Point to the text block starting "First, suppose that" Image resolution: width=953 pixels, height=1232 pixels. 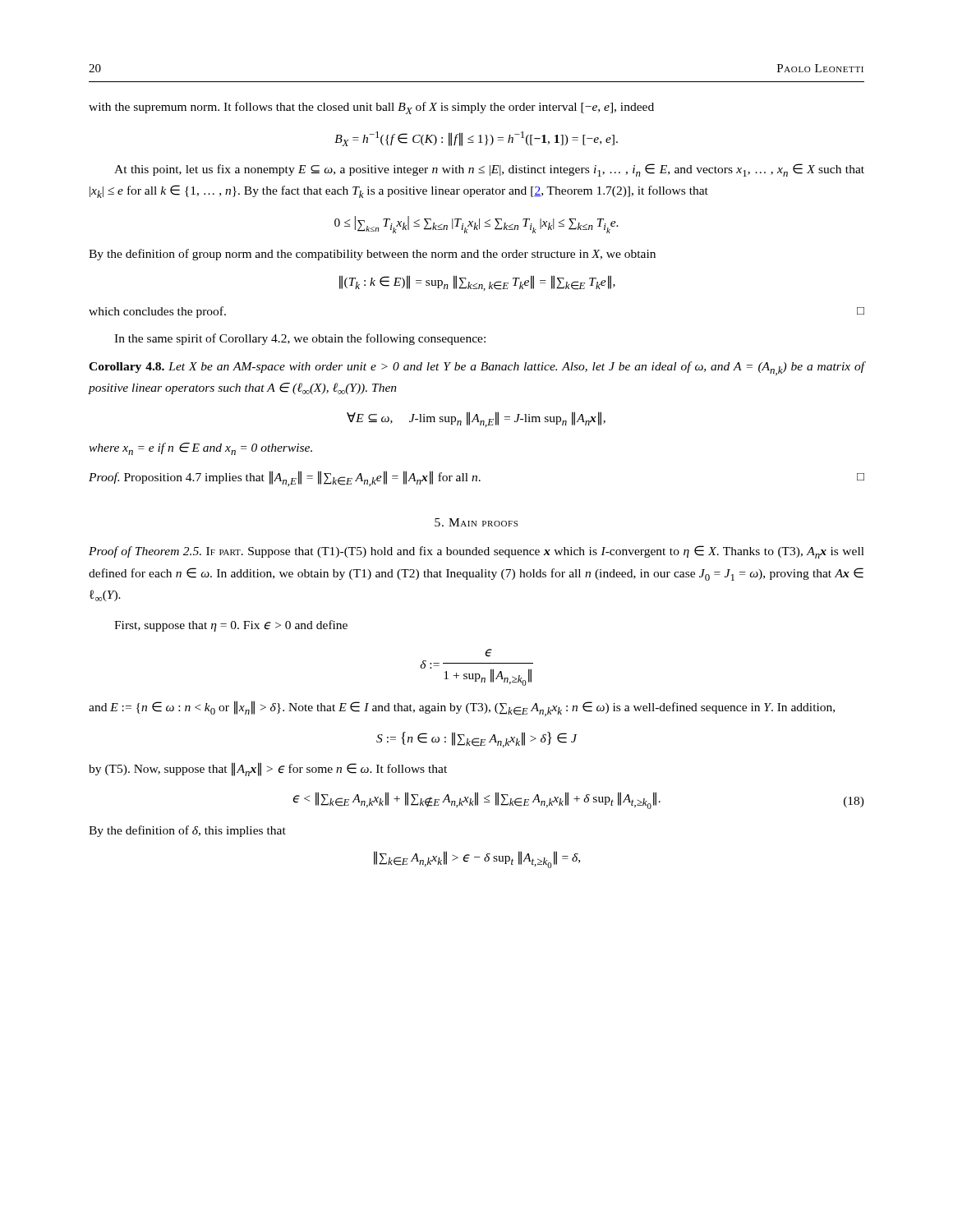[231, 626]
